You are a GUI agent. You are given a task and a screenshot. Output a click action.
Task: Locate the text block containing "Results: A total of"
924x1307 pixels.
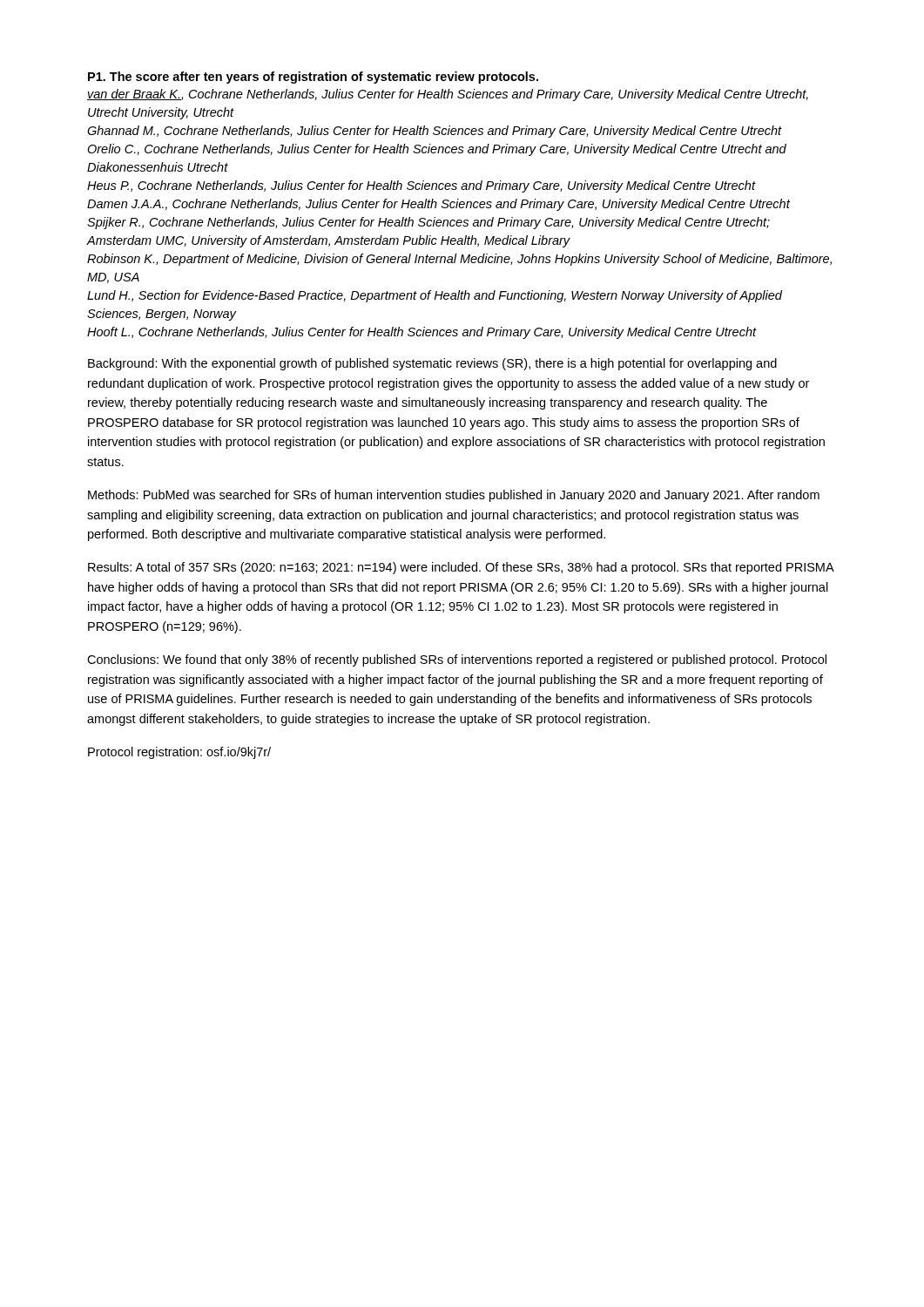click(460, 597)
